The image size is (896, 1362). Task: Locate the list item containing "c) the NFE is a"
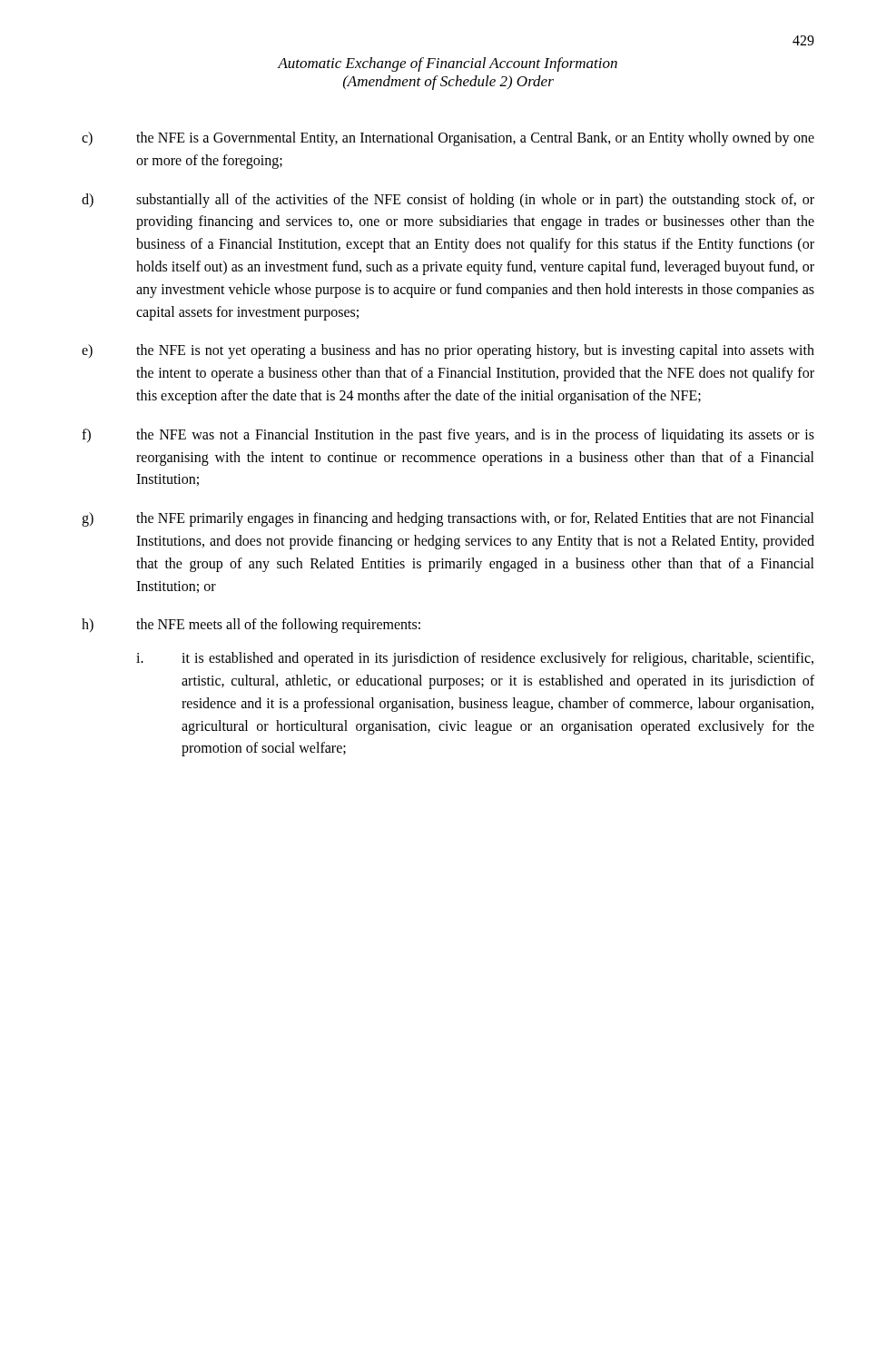[x=448, y=150]
